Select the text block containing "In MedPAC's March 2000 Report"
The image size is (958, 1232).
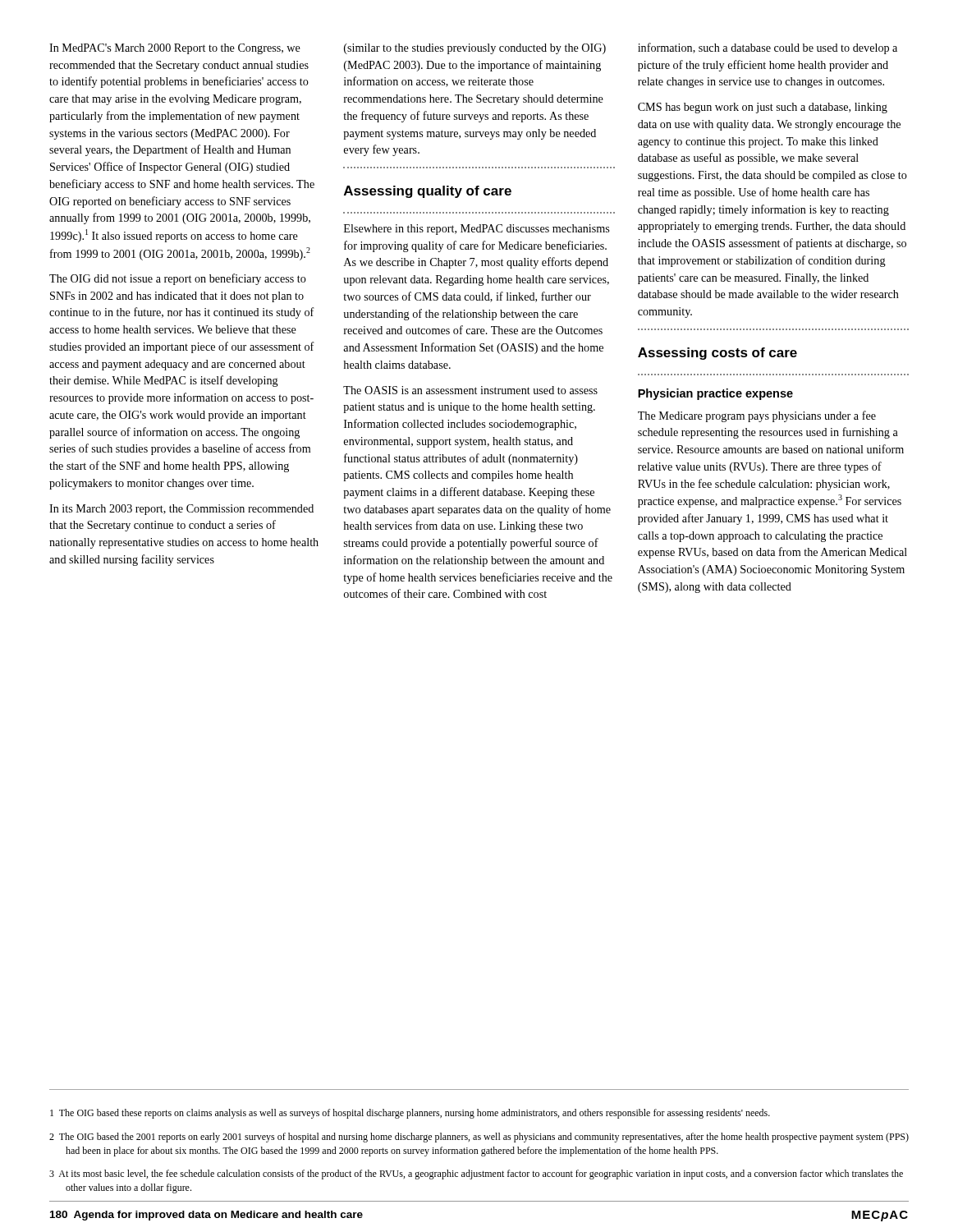click(x=185, y=151)
